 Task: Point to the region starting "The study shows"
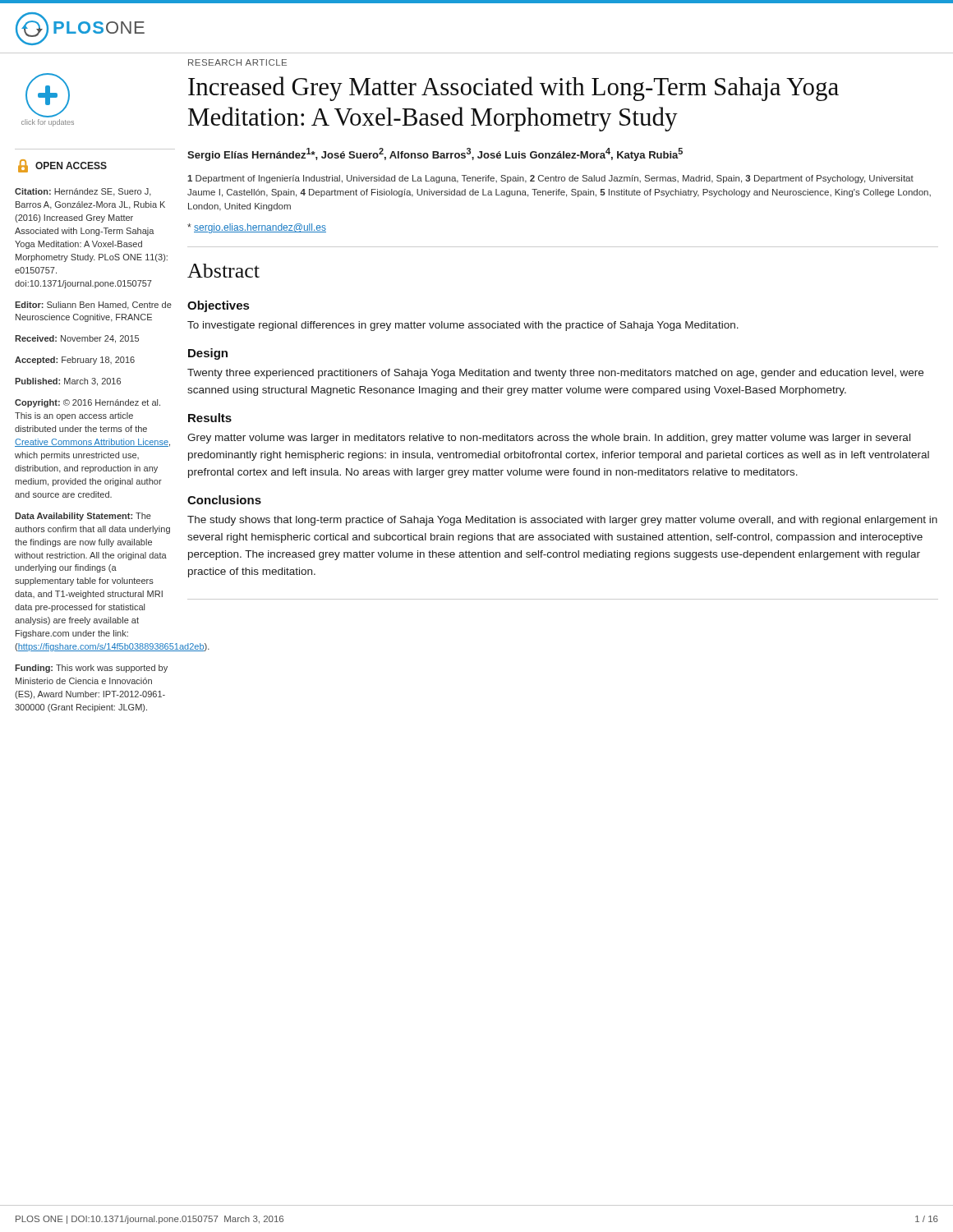[562, 545]
